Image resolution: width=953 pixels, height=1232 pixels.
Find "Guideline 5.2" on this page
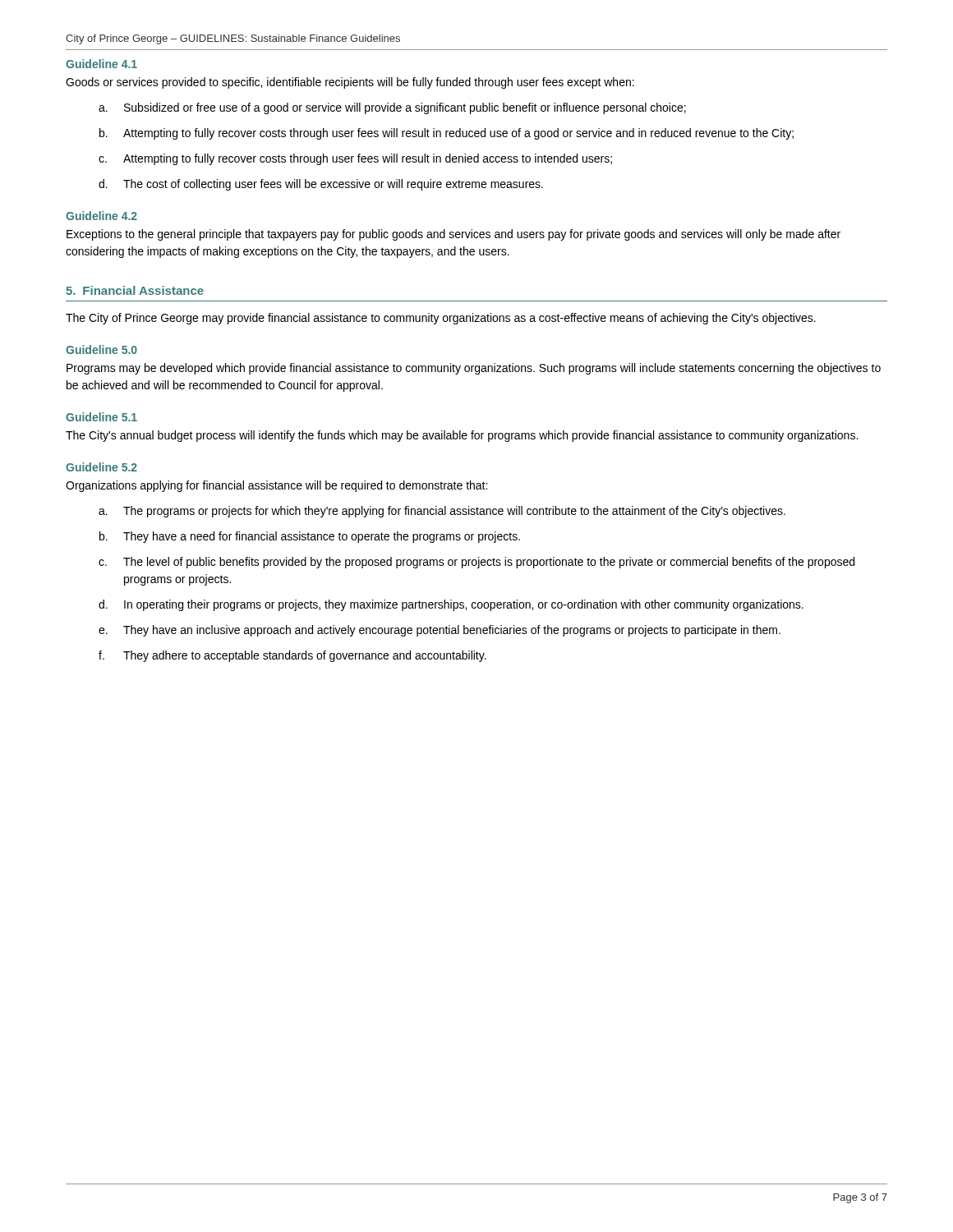tap(102, 467)
